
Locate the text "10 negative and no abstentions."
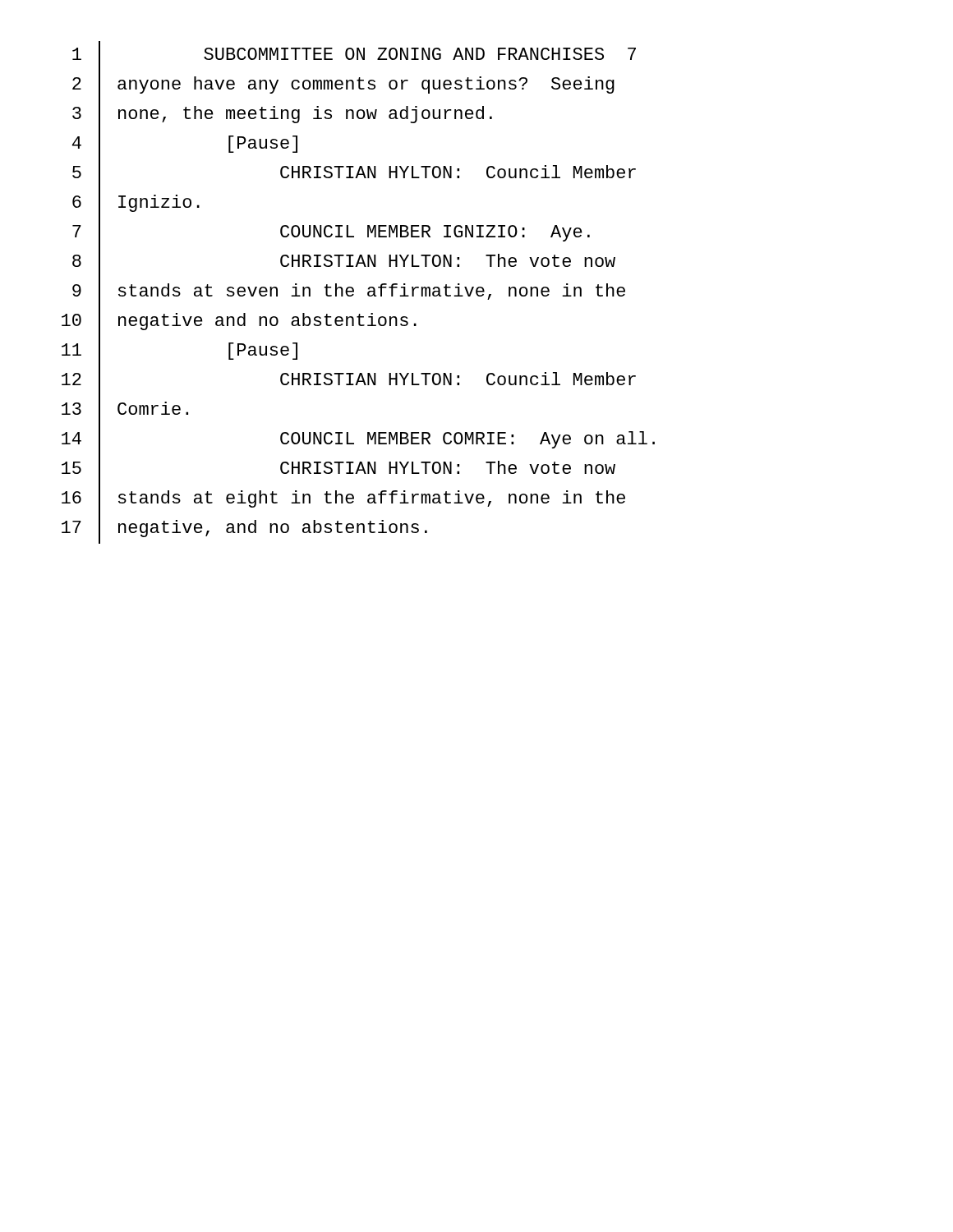point(239,322)
